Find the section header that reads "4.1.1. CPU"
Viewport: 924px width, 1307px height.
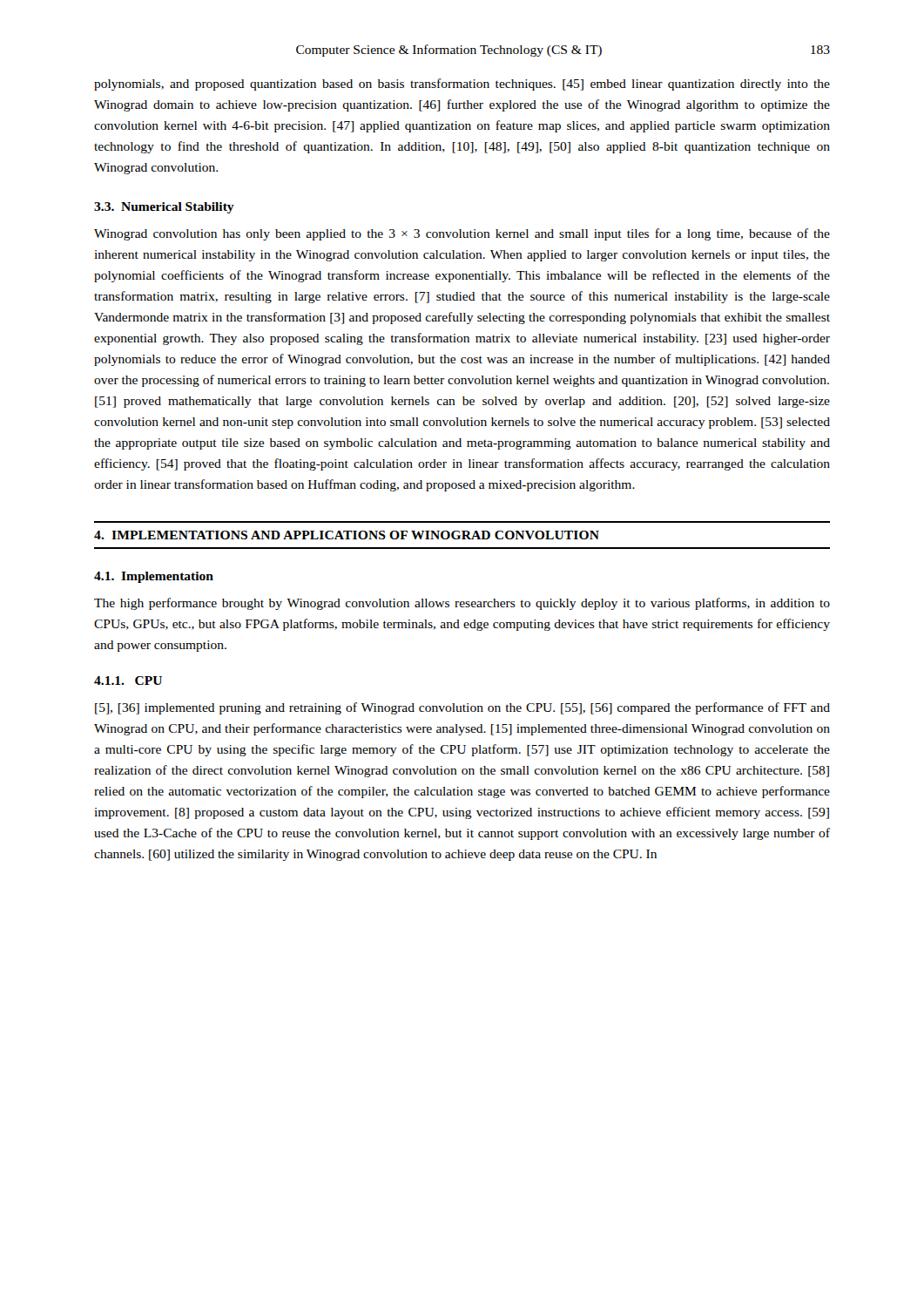pos(128,680)
